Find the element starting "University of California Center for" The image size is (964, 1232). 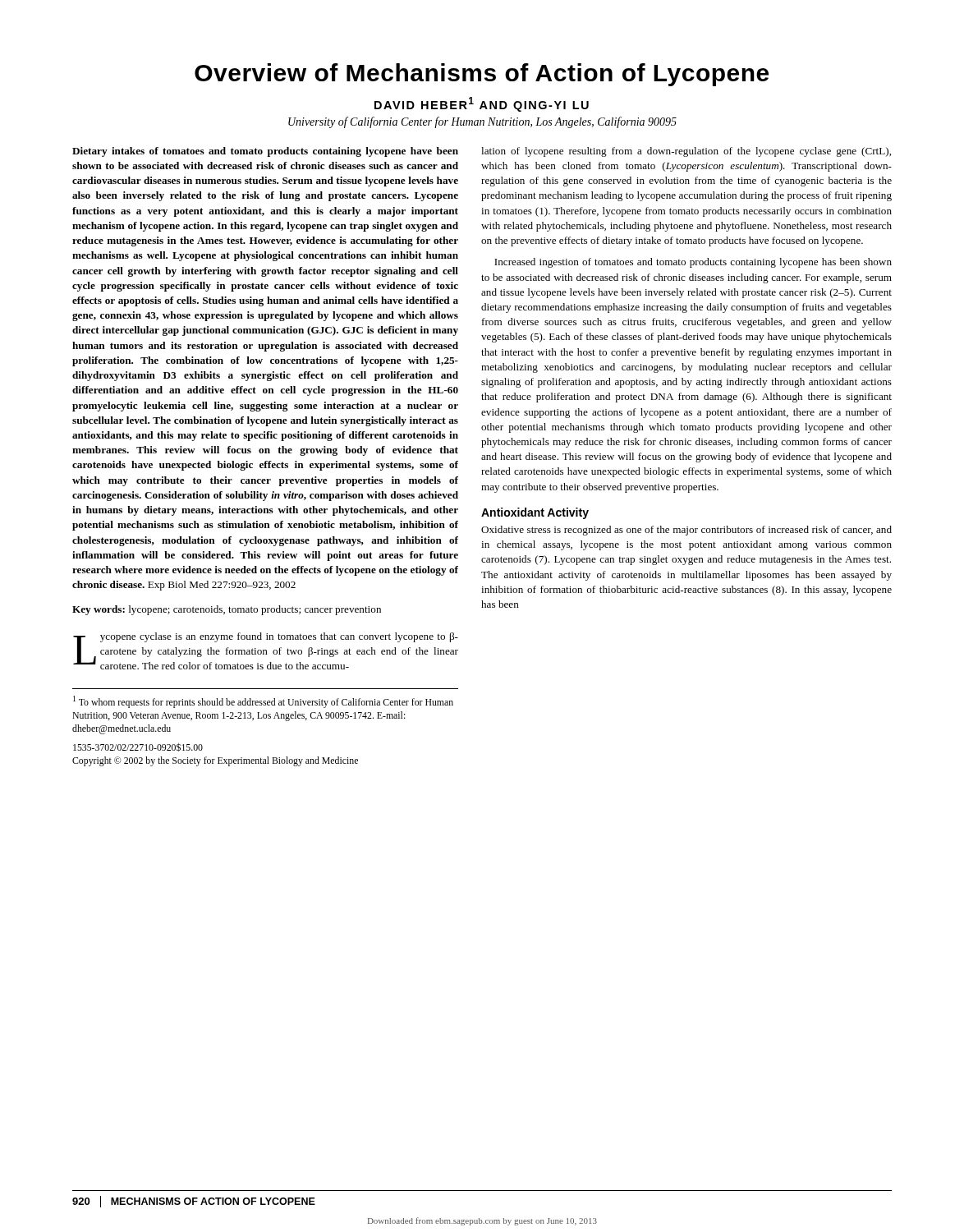click(482, 122)
